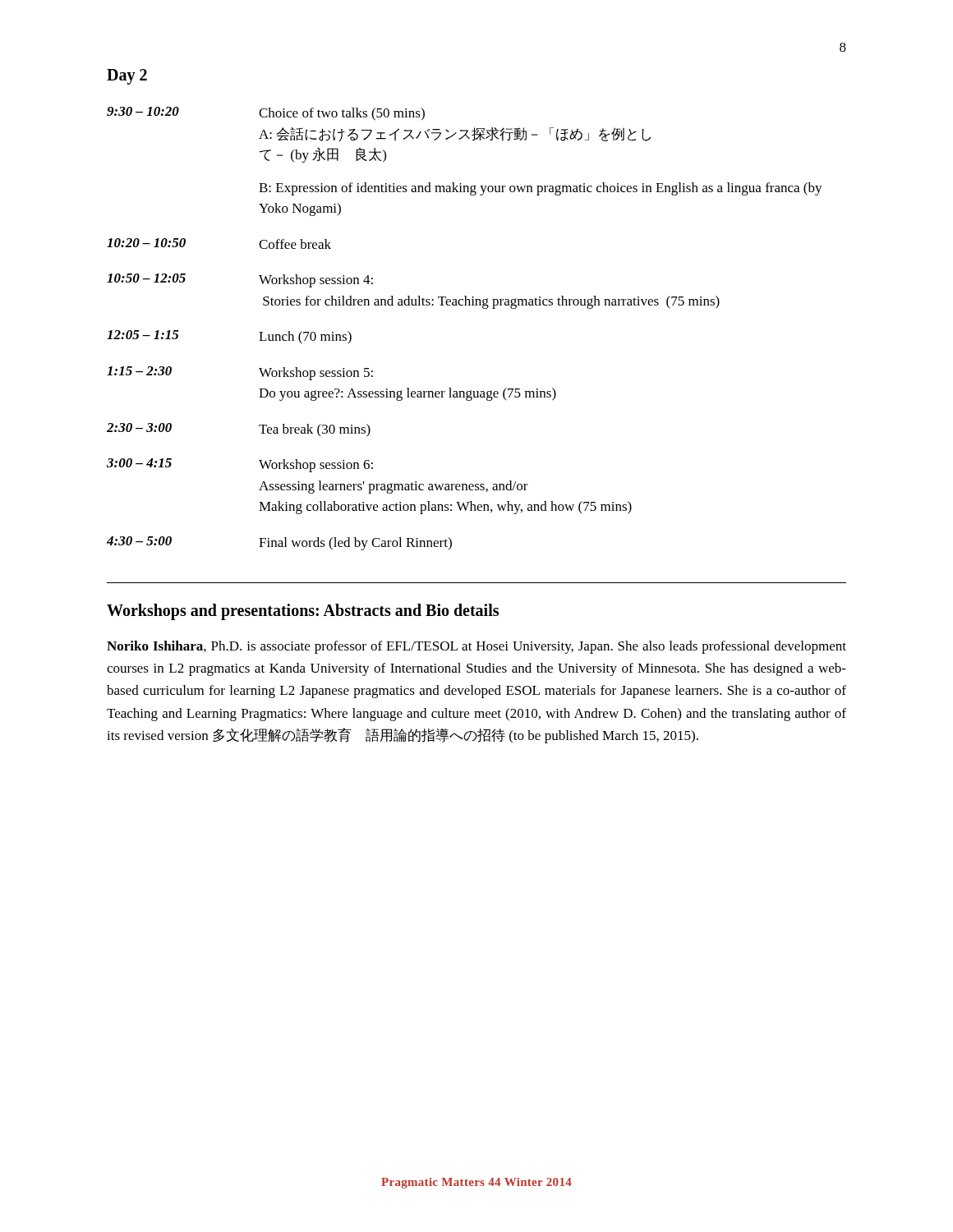
Task: Locate the block of text that opens with "Noriko Ishihara, Ph.D. is associate professor"
Action: tap(476, 691)
